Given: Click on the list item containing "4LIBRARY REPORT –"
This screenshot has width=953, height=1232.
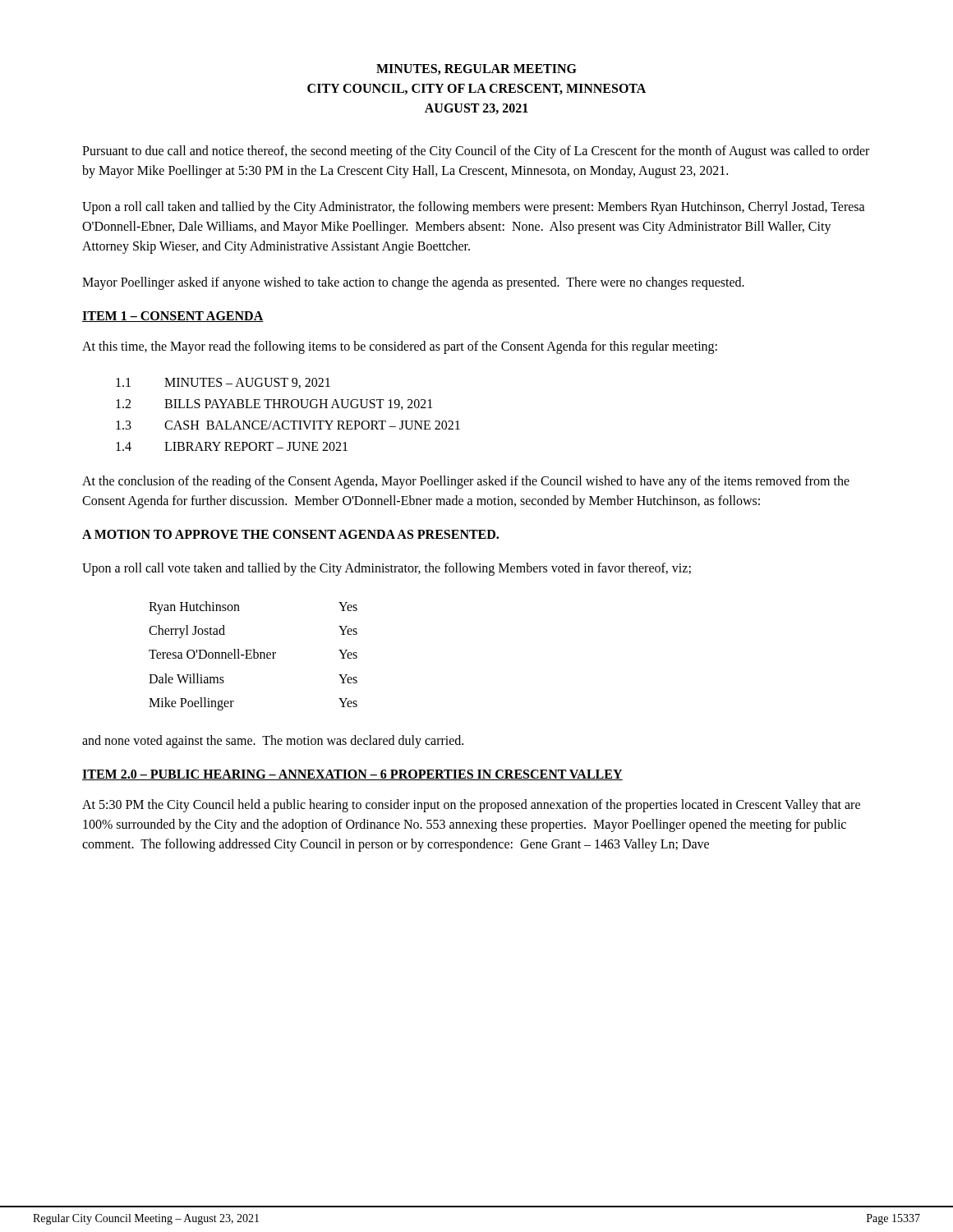Looking at the screenshot, I should point(232,447).
